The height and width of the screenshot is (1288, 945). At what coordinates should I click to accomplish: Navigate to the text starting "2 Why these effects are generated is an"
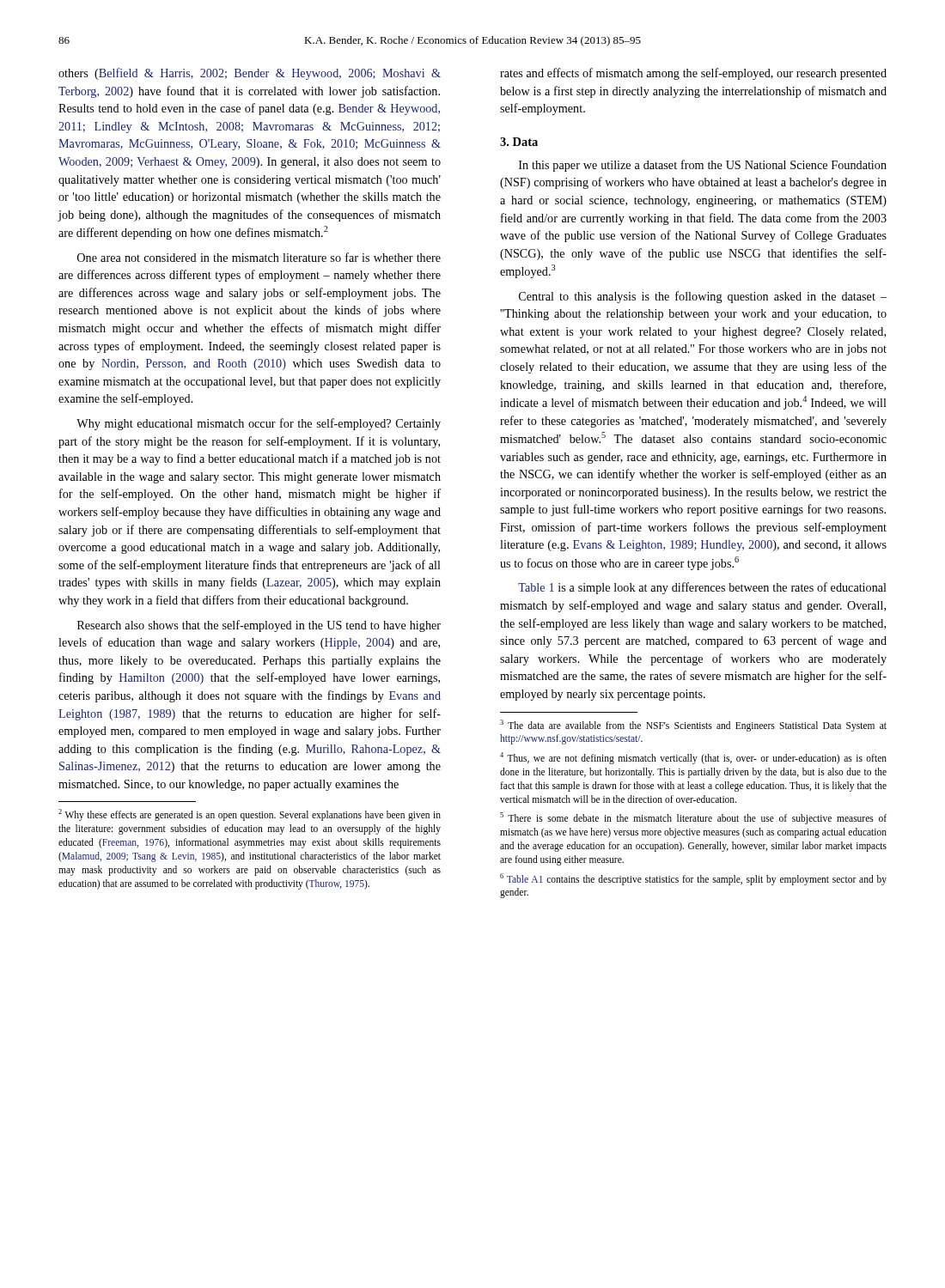click(x=250, y=849)
